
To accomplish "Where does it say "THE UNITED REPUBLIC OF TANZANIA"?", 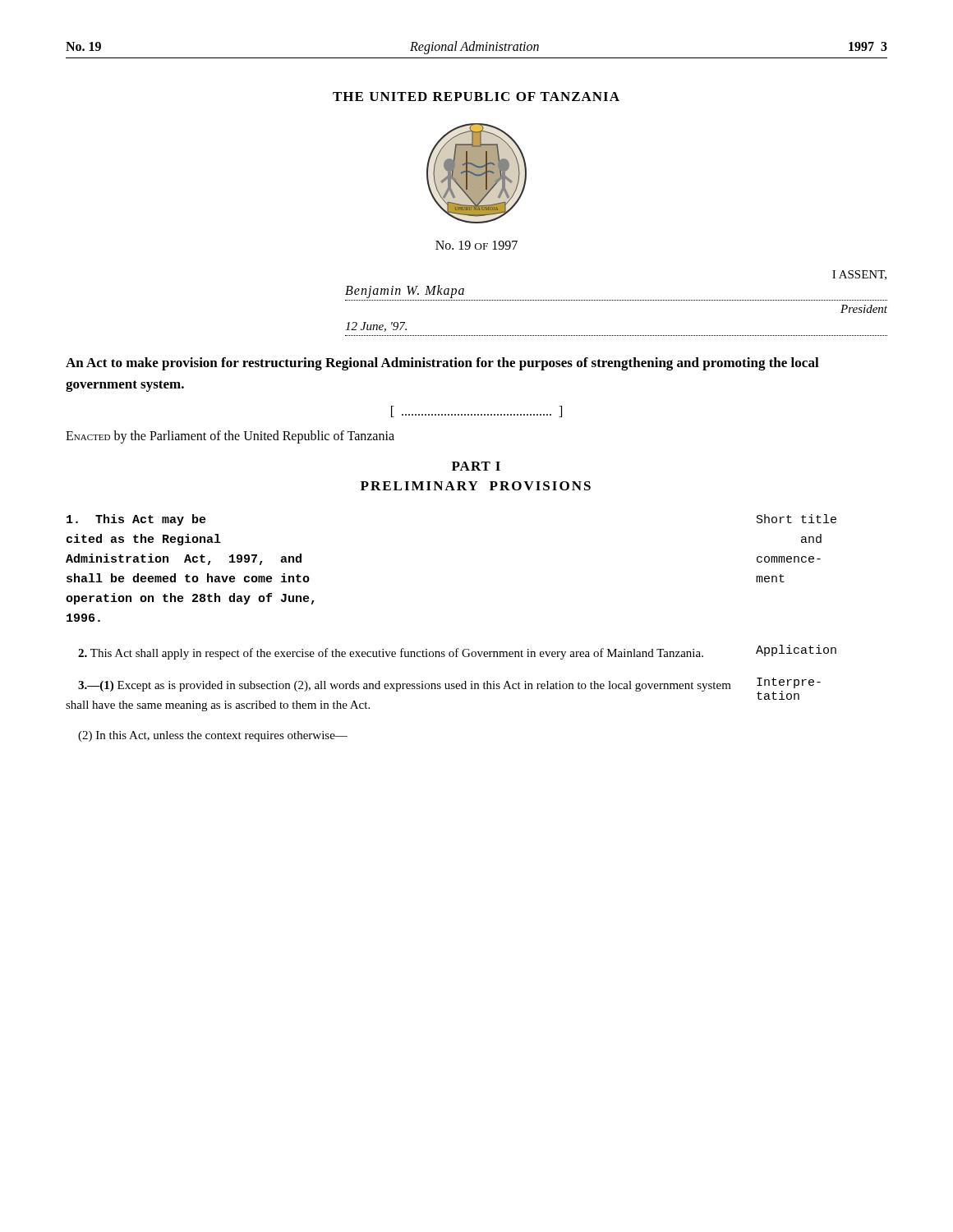I will click(x=476, y=97).
